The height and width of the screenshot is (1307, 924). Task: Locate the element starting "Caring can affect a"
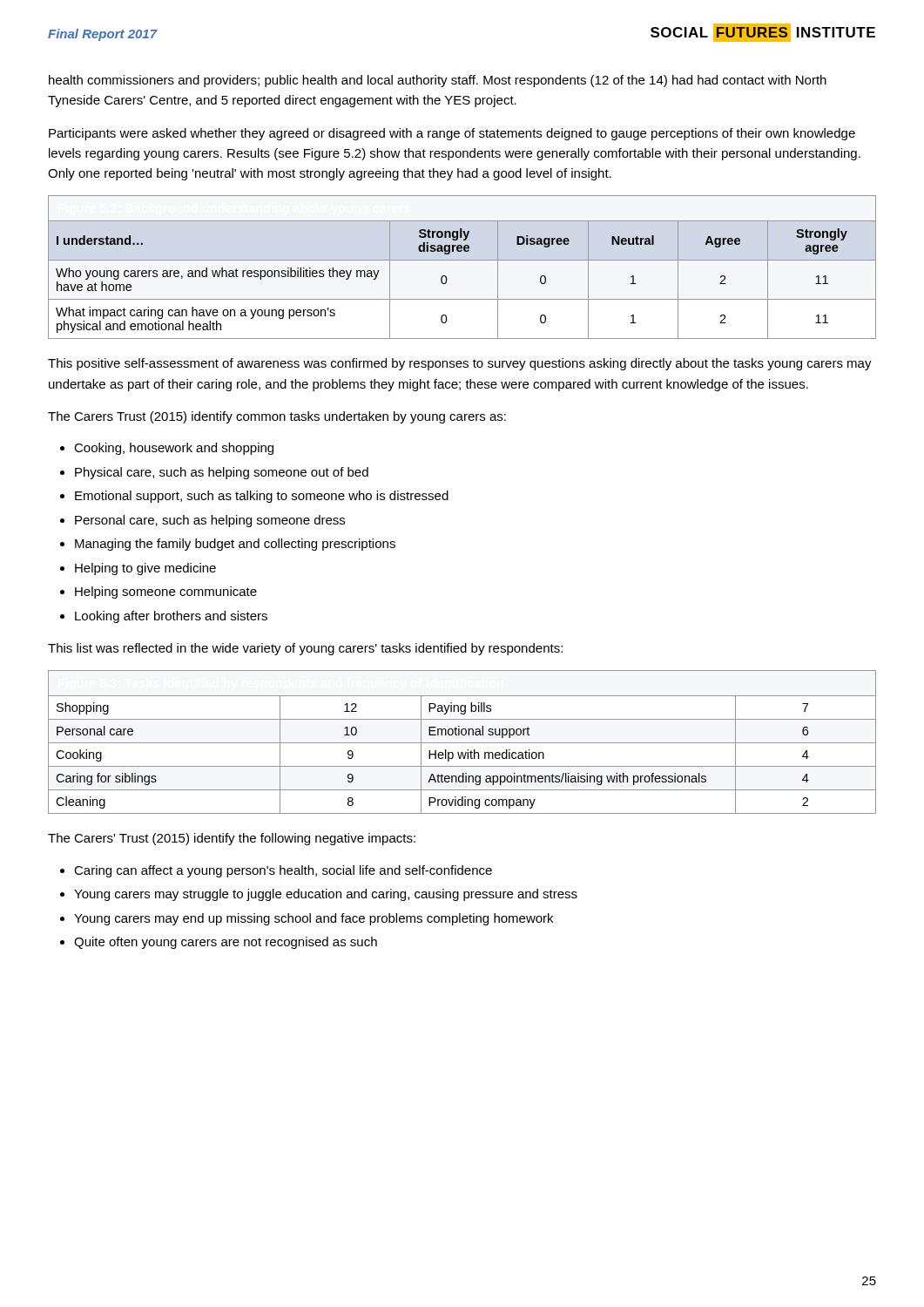tap(283, 870)
